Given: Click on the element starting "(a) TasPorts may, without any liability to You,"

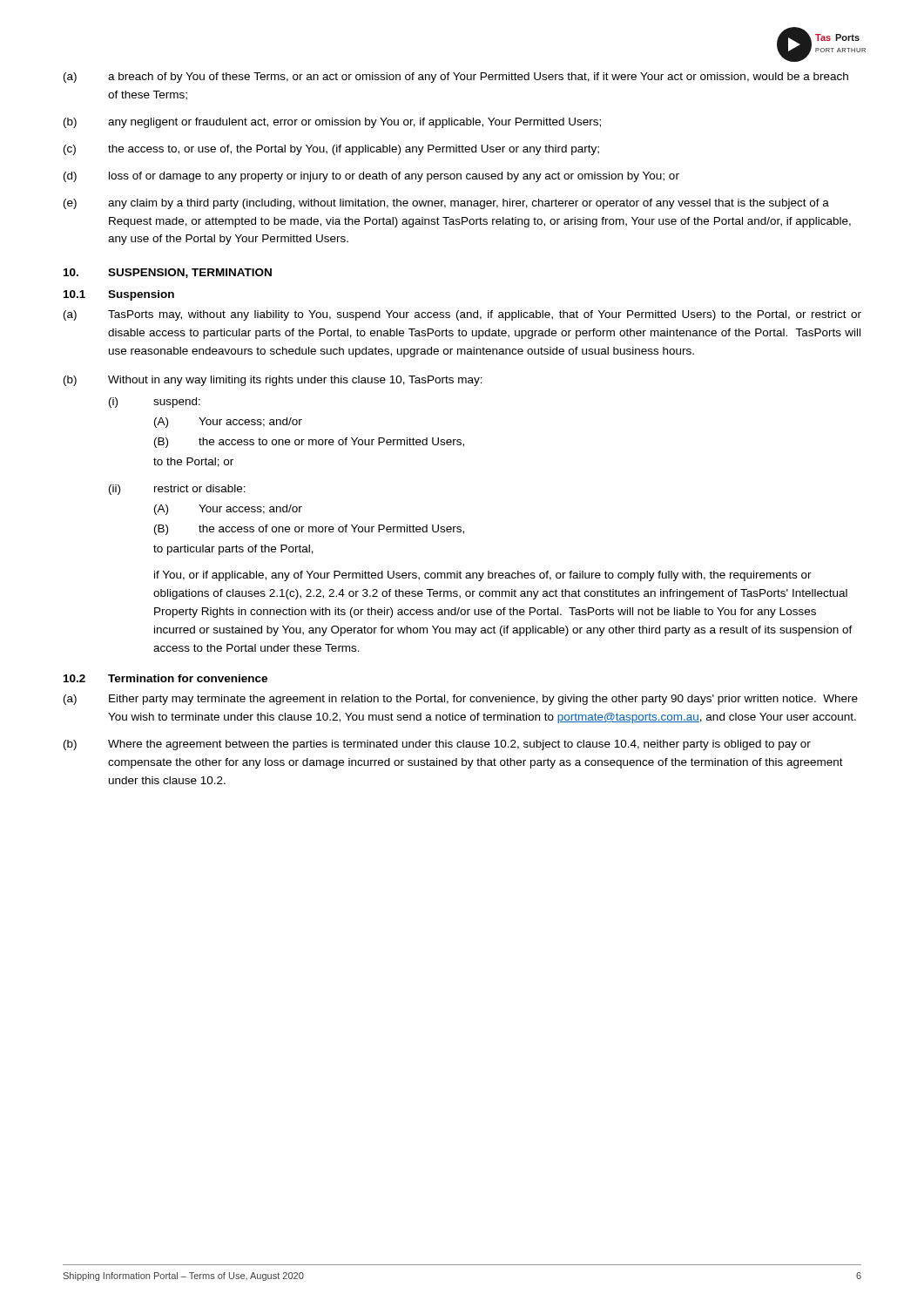Looking at the screenshot, I should 462,333.
